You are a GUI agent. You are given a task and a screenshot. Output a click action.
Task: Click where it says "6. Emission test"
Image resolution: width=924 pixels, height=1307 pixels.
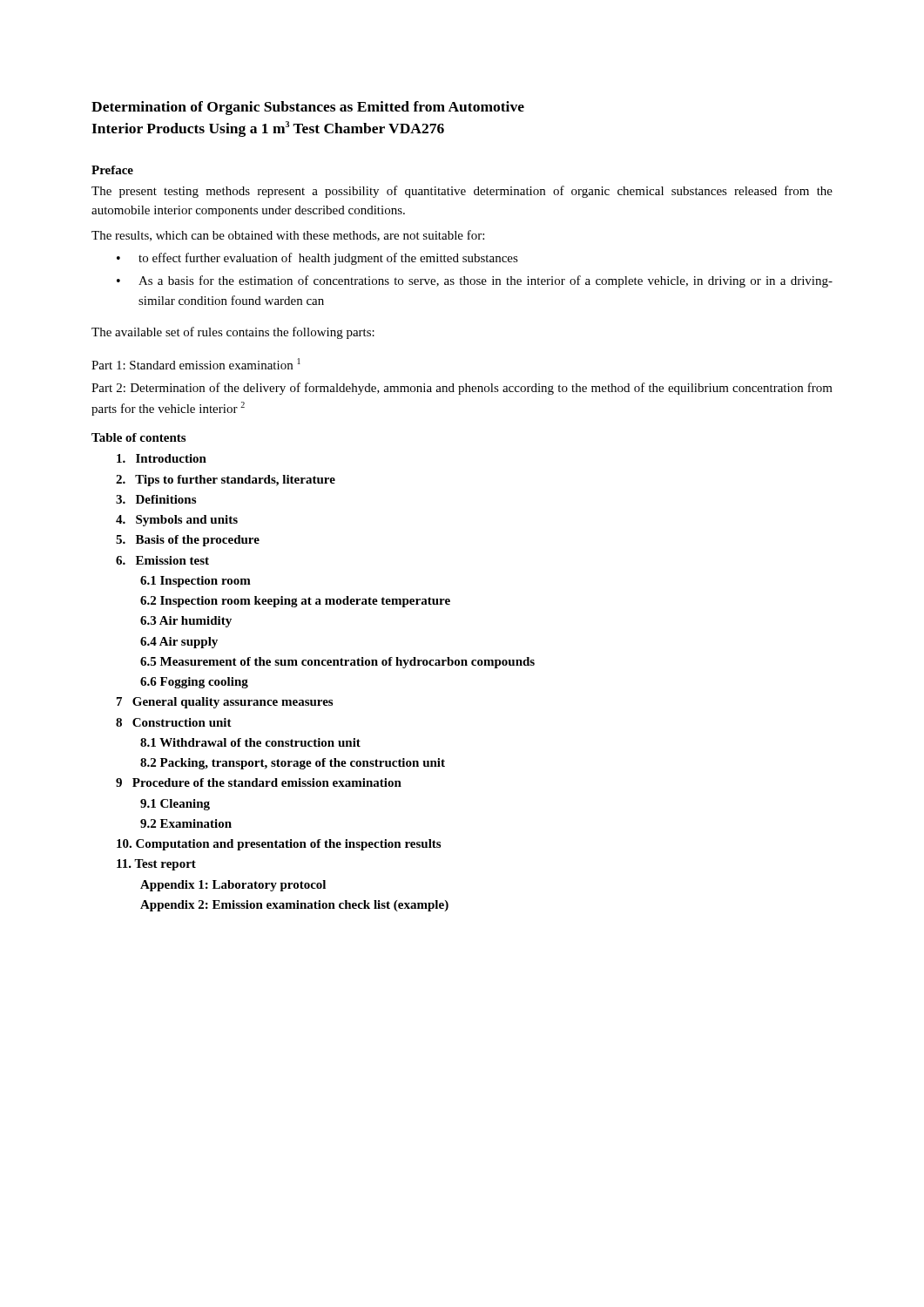(162, 560)
